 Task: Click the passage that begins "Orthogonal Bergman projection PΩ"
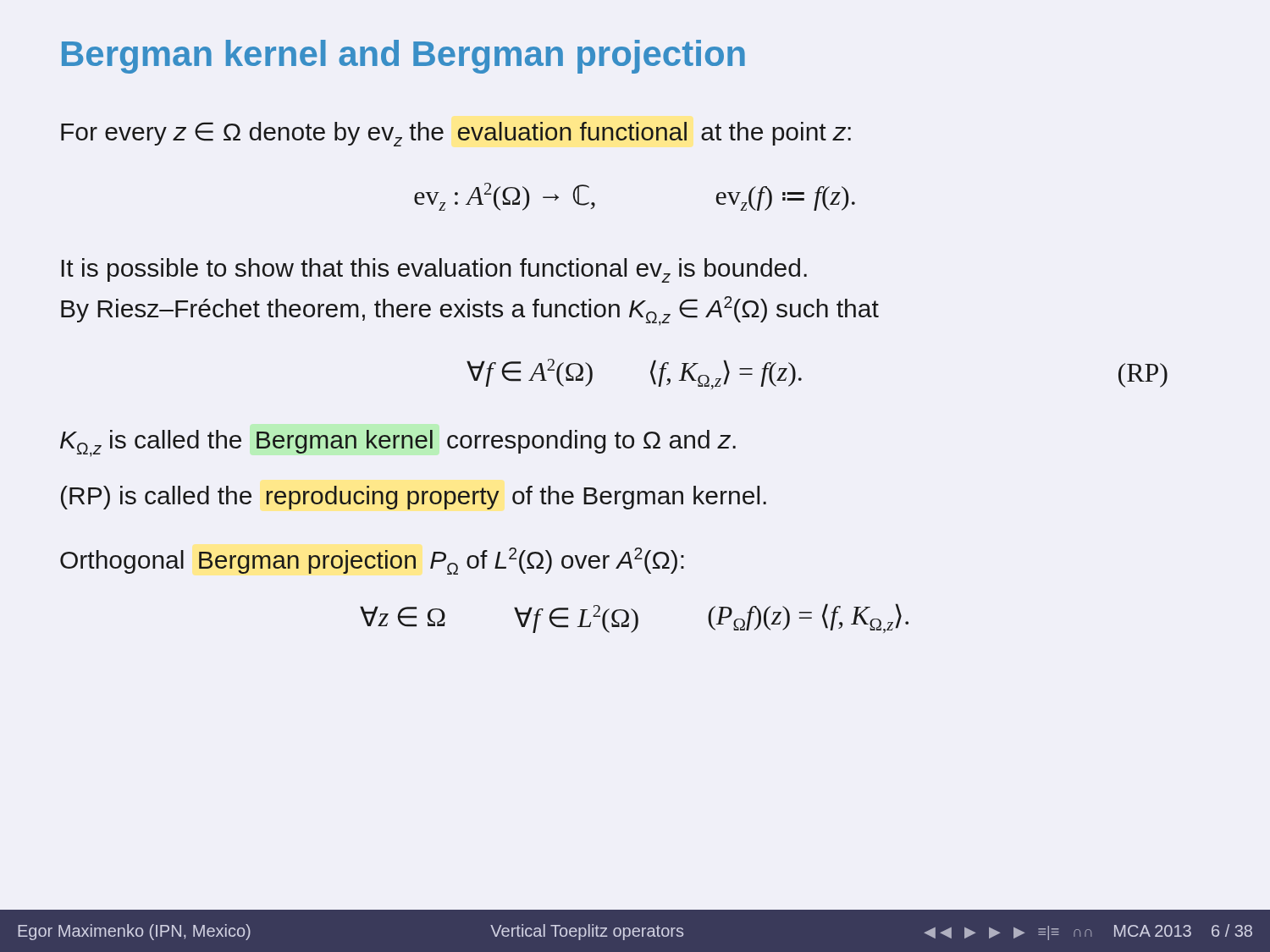click(373, 561)
